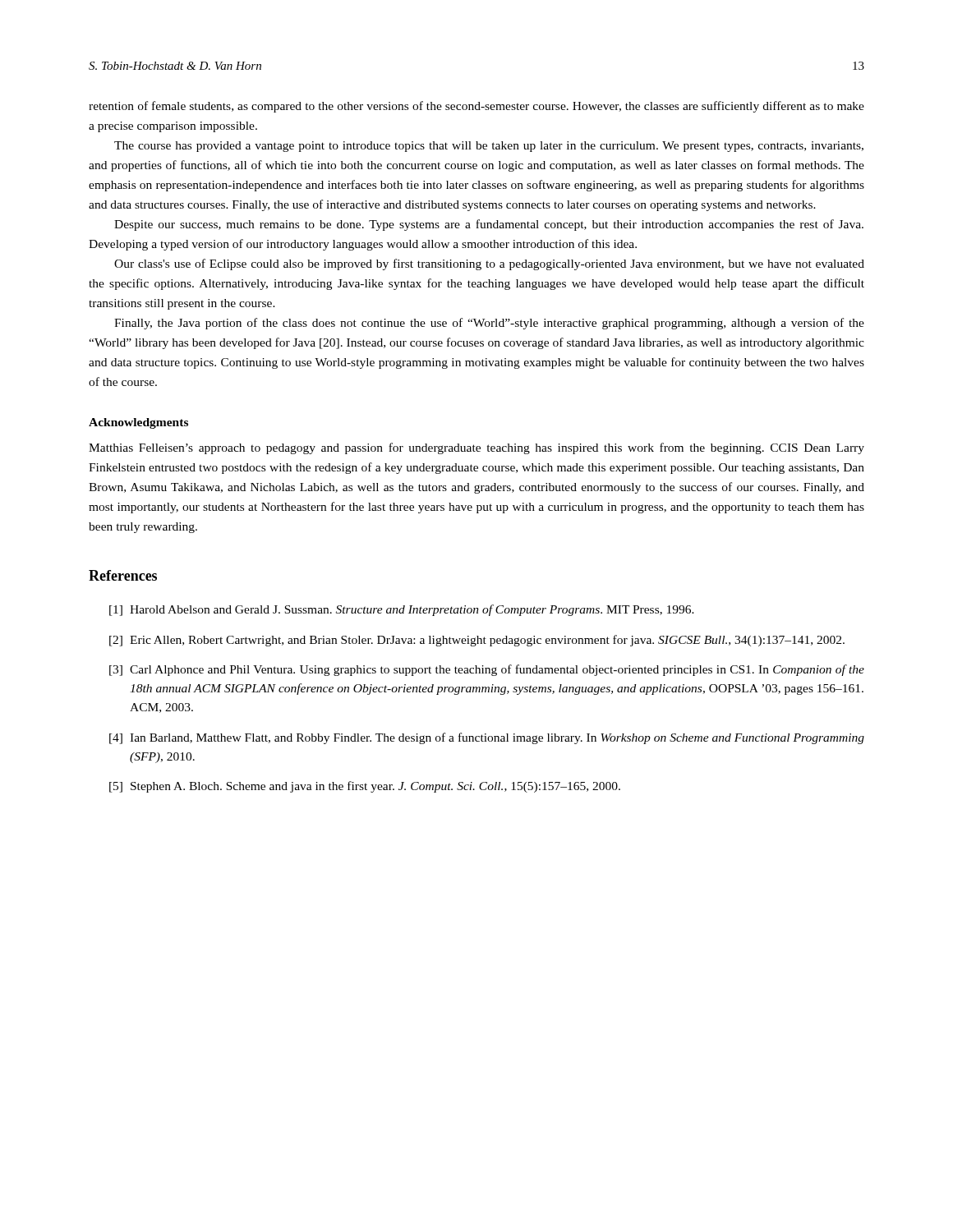Click on the list item that reads "[5] Stephen A. Bloch. Scheme and java"
953x1232 pixels.
click(x=476, y=786)
